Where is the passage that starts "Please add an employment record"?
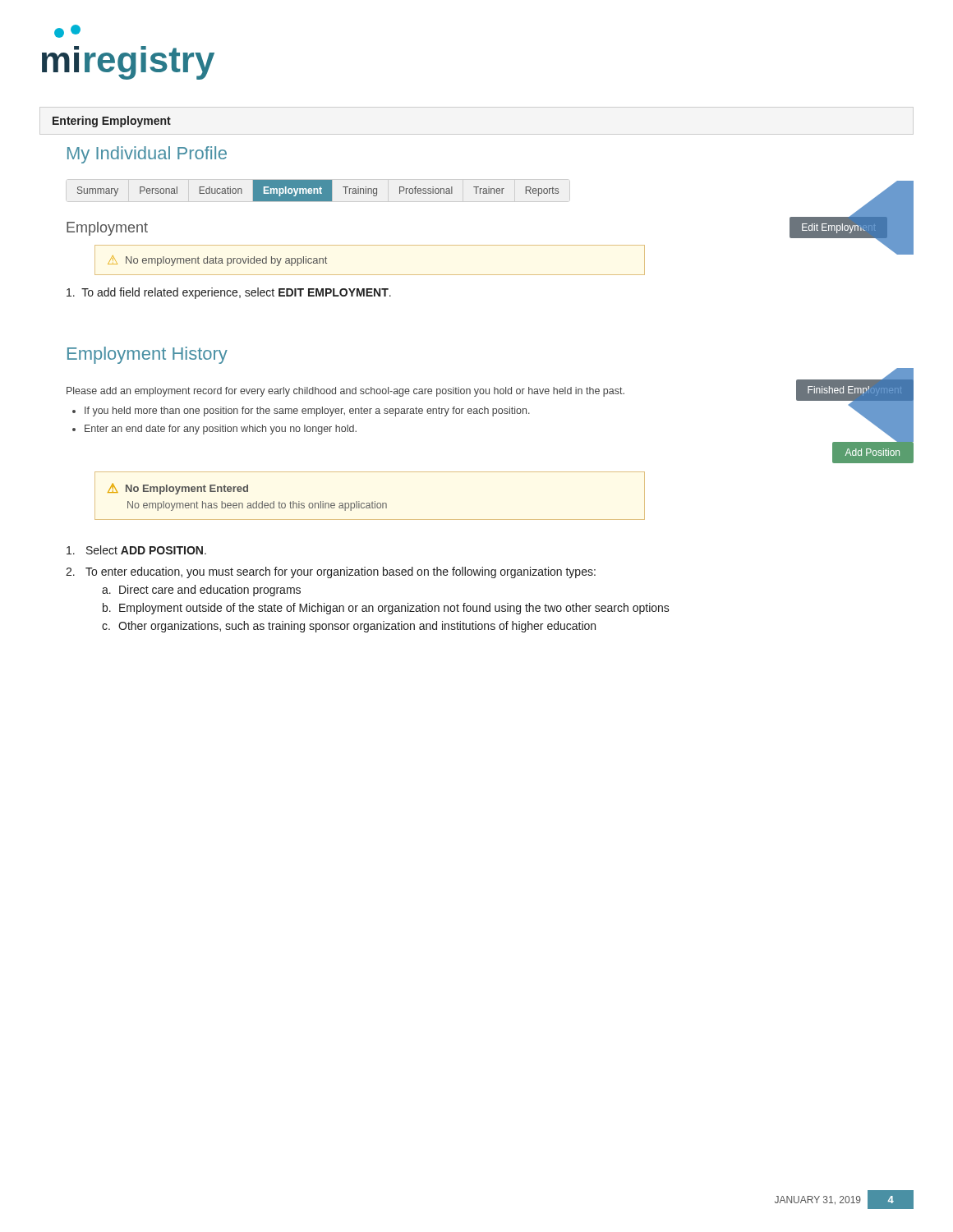Image resolution: width=953 pixels, height=1232 pixels. click(x=378, y=411)
